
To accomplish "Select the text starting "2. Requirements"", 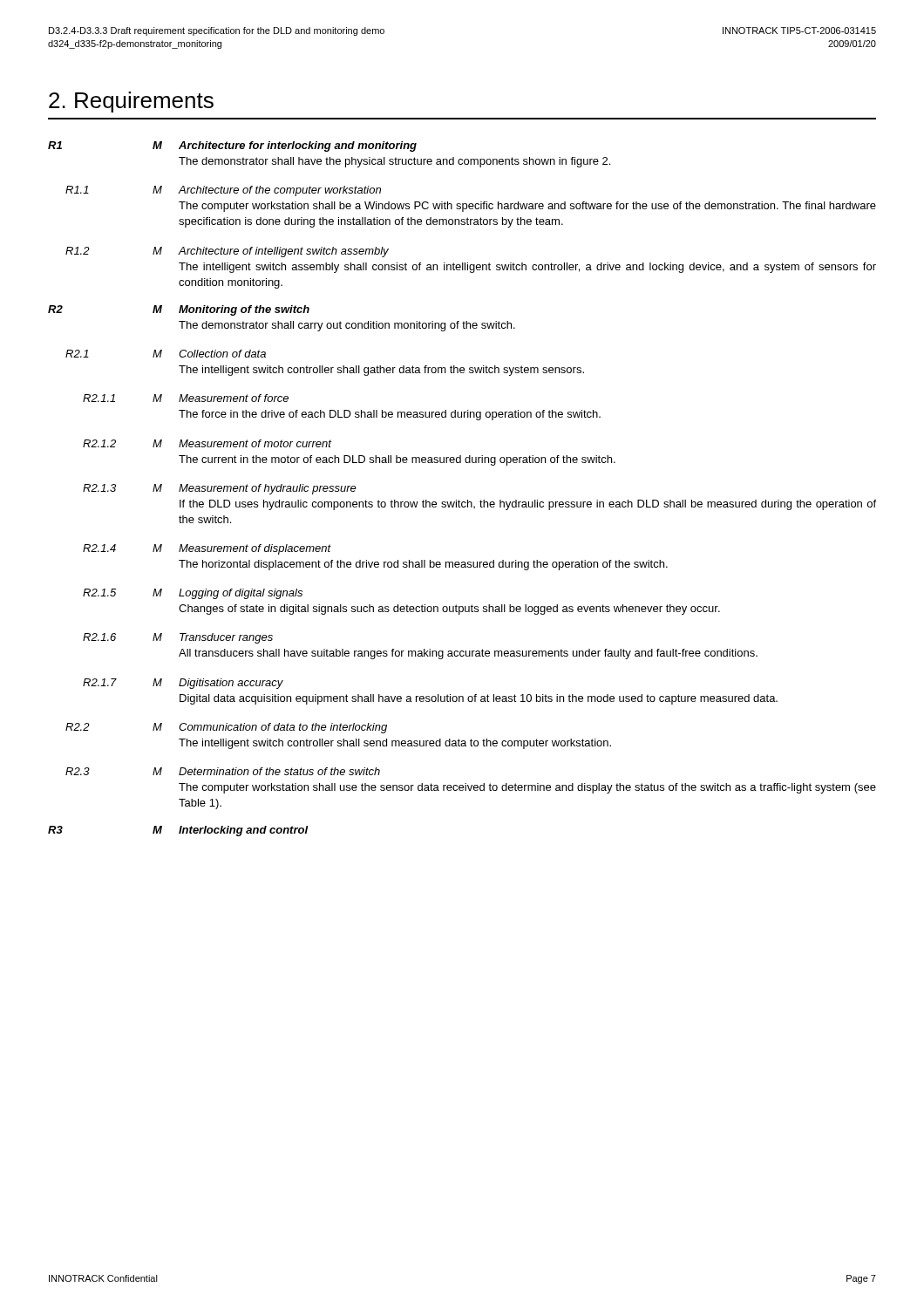I will (x=131, y=102).
